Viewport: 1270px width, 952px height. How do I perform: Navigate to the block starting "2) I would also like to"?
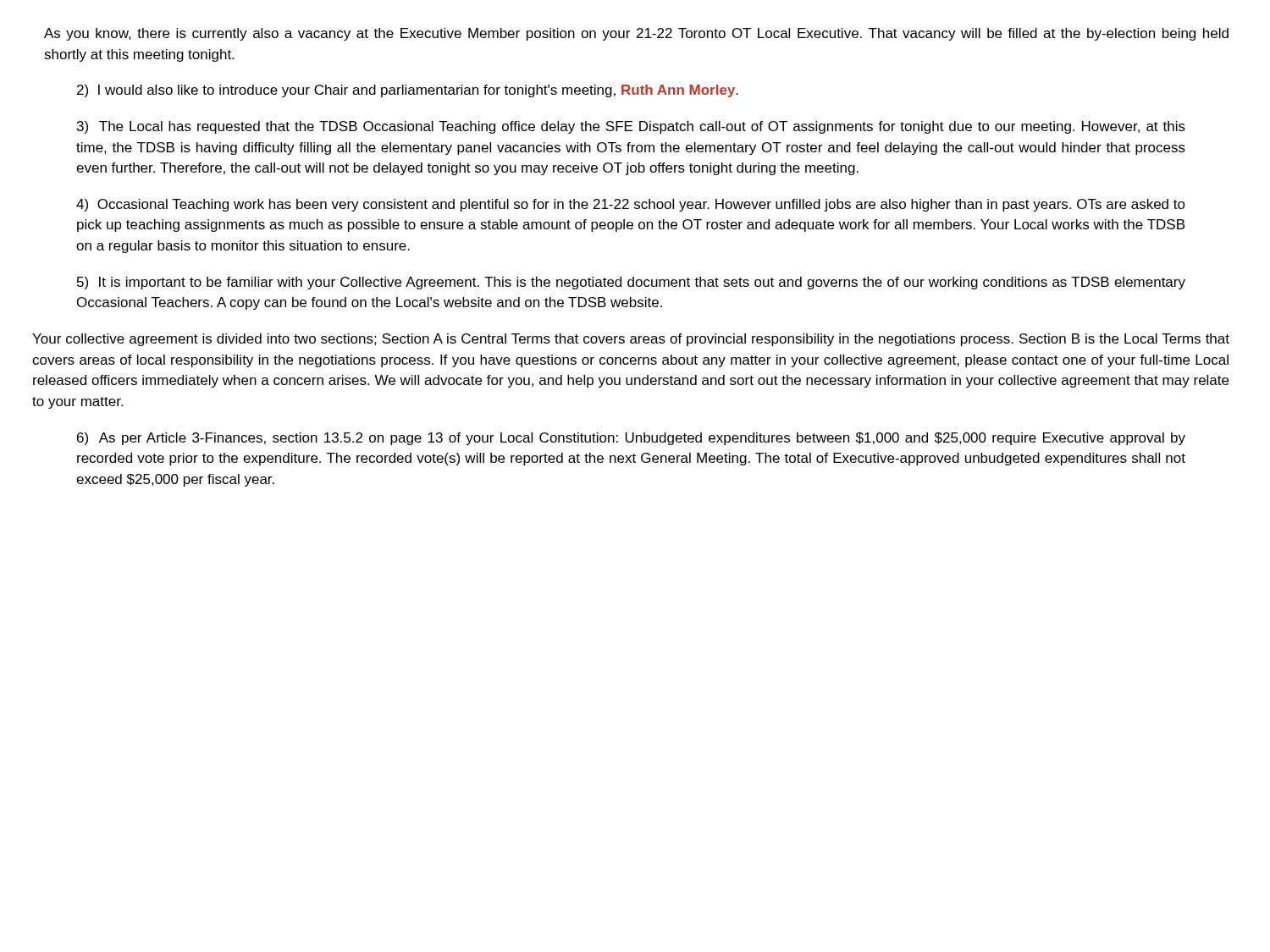pyautogui.click(x=408, y=90)
